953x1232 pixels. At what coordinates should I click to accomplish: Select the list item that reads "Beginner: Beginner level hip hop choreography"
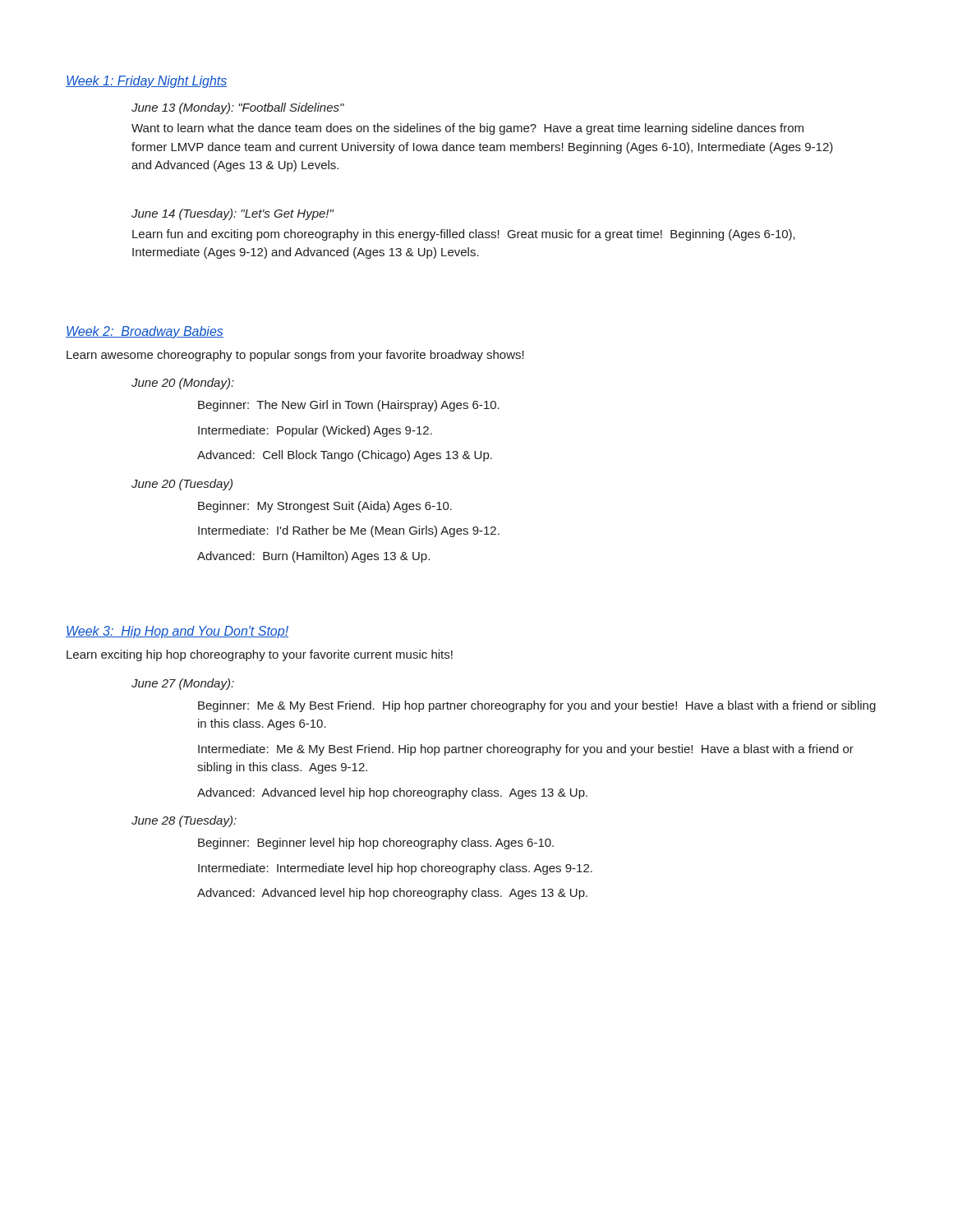click(x=376, y=842)
